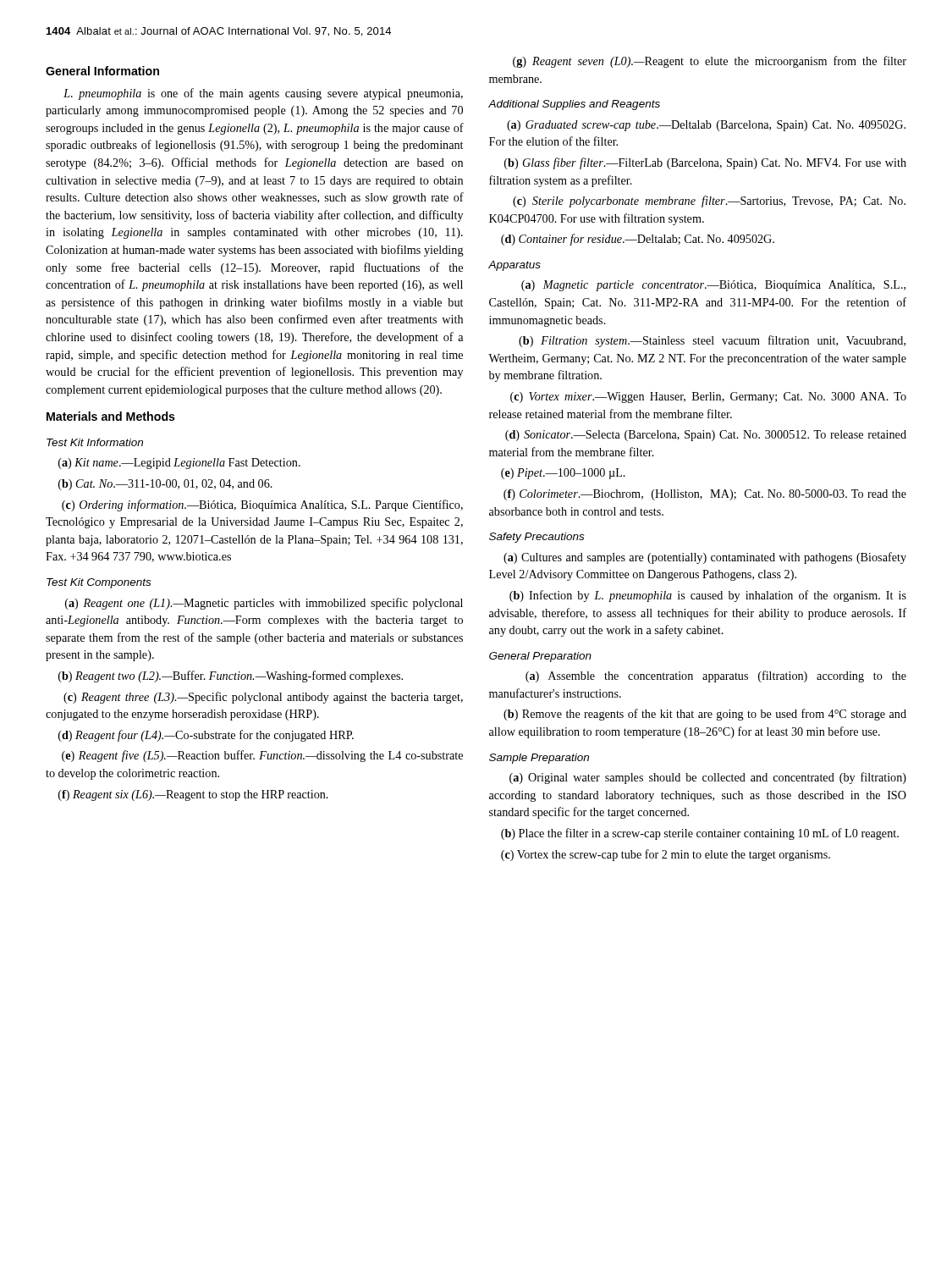Image resolution: width=952 pixels, height=1270 pixels.
Task: Point to the block starting "(b) Cat. No.—311-10-00, 01, 02,"
Action: [159, 483]
